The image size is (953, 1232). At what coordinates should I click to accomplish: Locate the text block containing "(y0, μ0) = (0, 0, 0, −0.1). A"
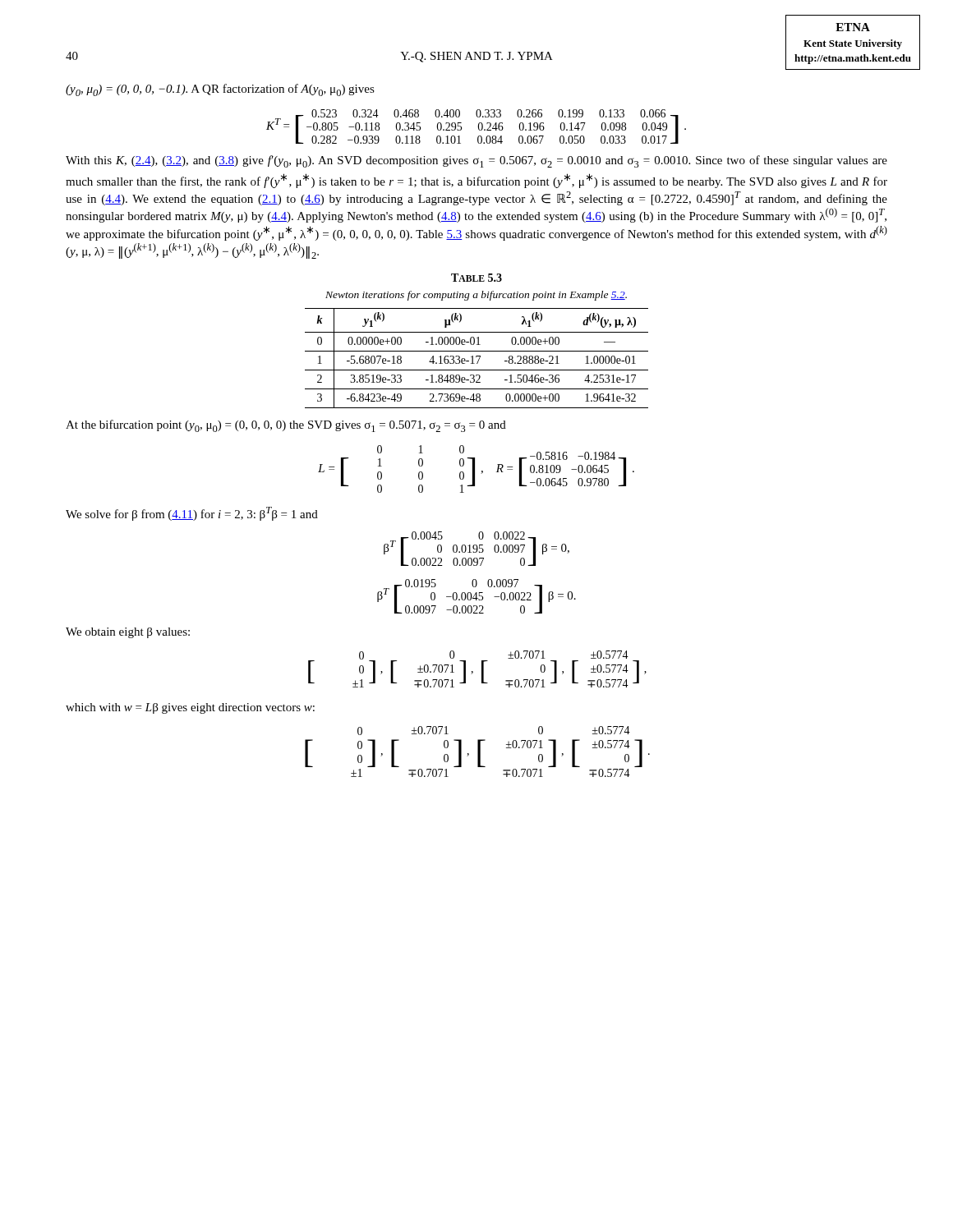220,90
